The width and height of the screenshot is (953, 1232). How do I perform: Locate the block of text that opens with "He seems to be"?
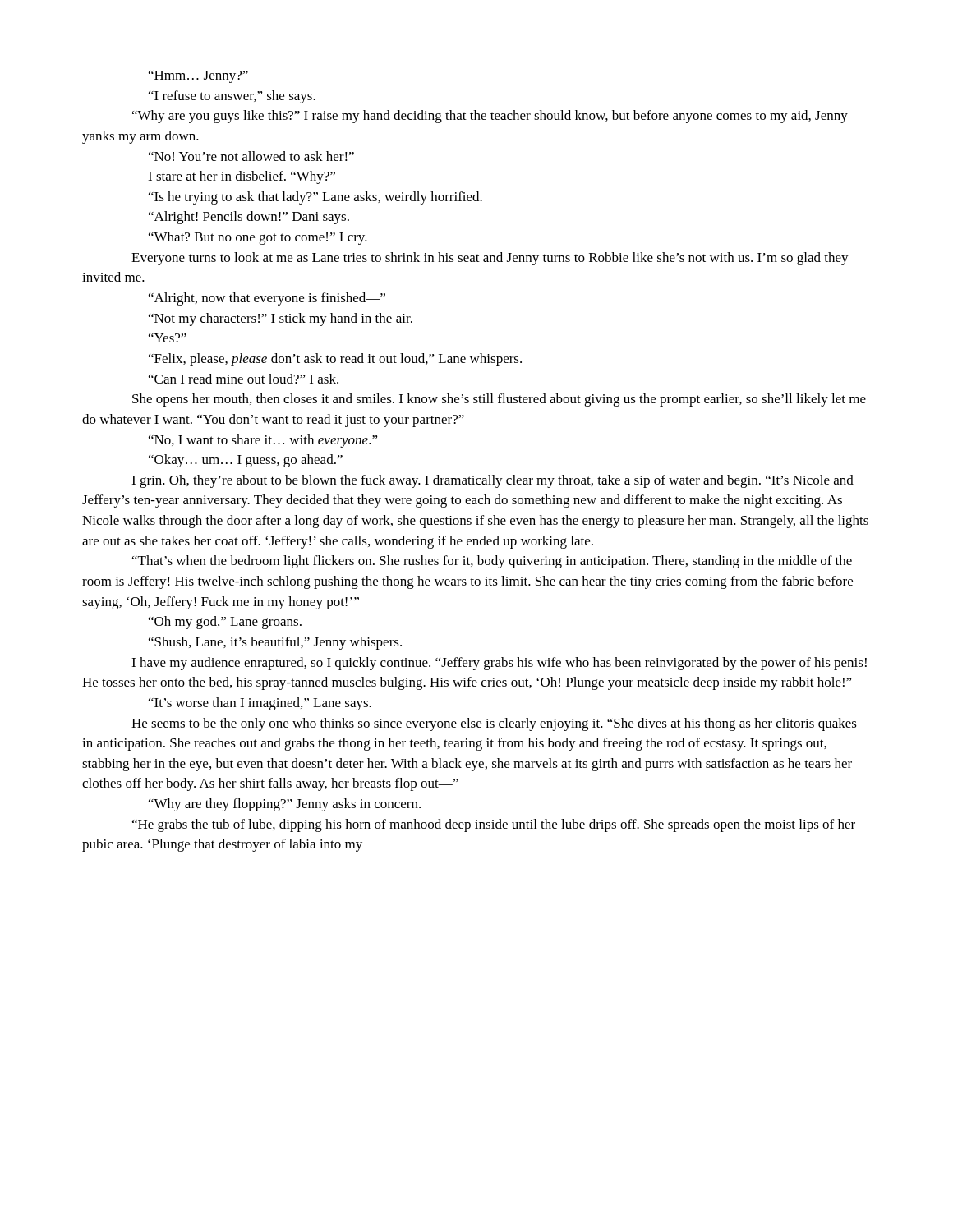pos(469,753)
